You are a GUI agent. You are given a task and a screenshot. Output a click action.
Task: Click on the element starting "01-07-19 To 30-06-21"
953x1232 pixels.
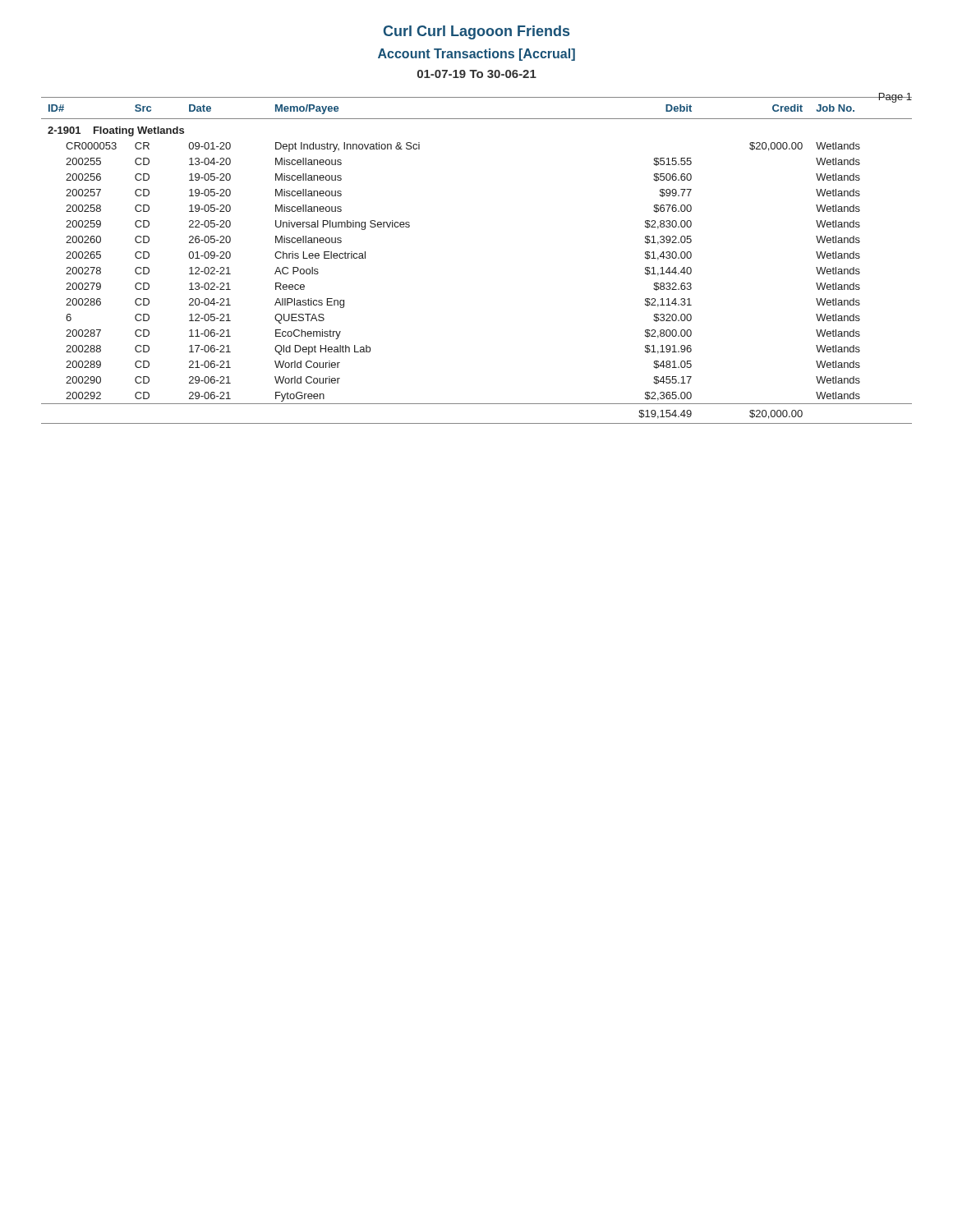click(476, 73)
